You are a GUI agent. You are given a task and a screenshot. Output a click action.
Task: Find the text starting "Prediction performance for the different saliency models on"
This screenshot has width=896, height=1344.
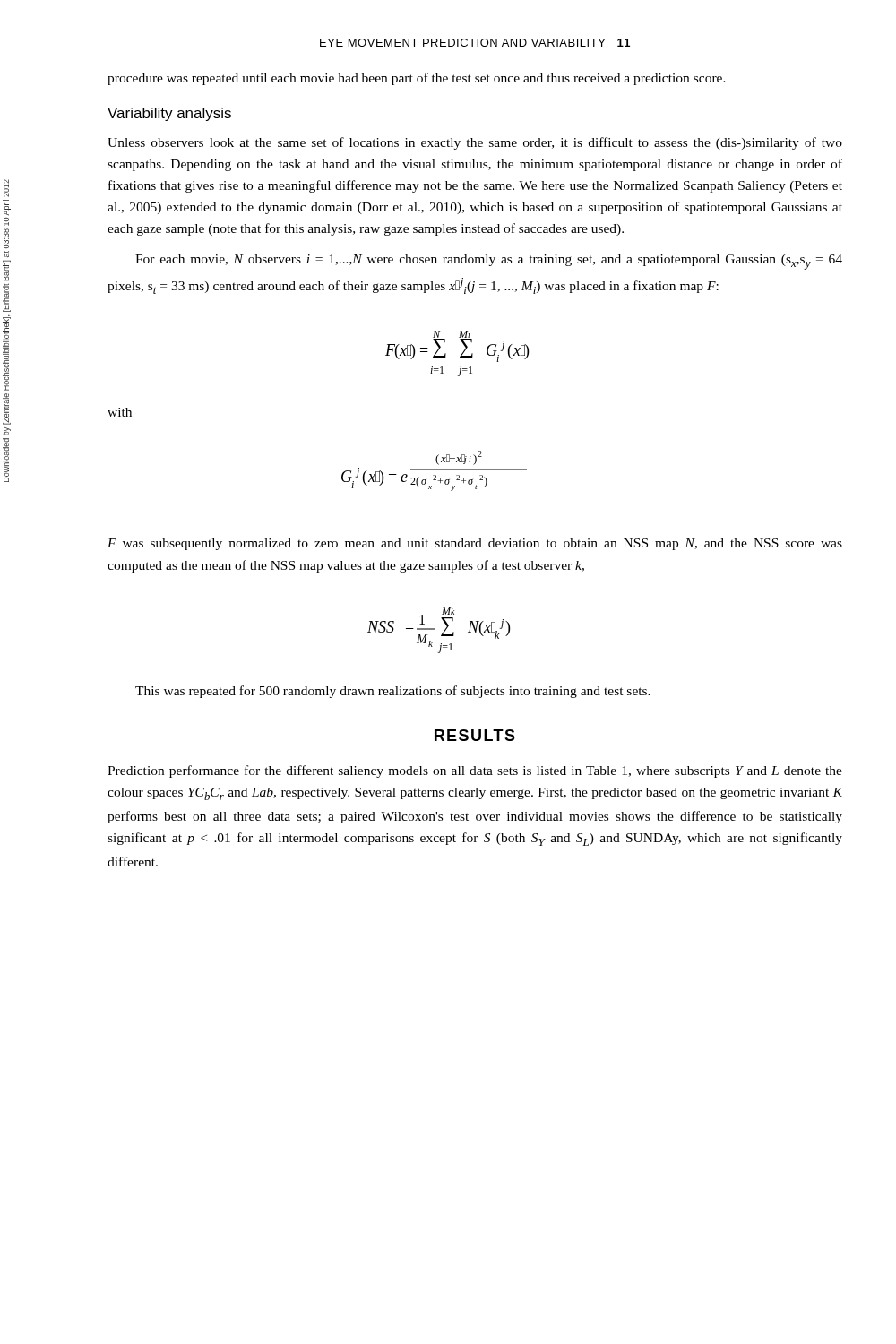pos(475,815)
